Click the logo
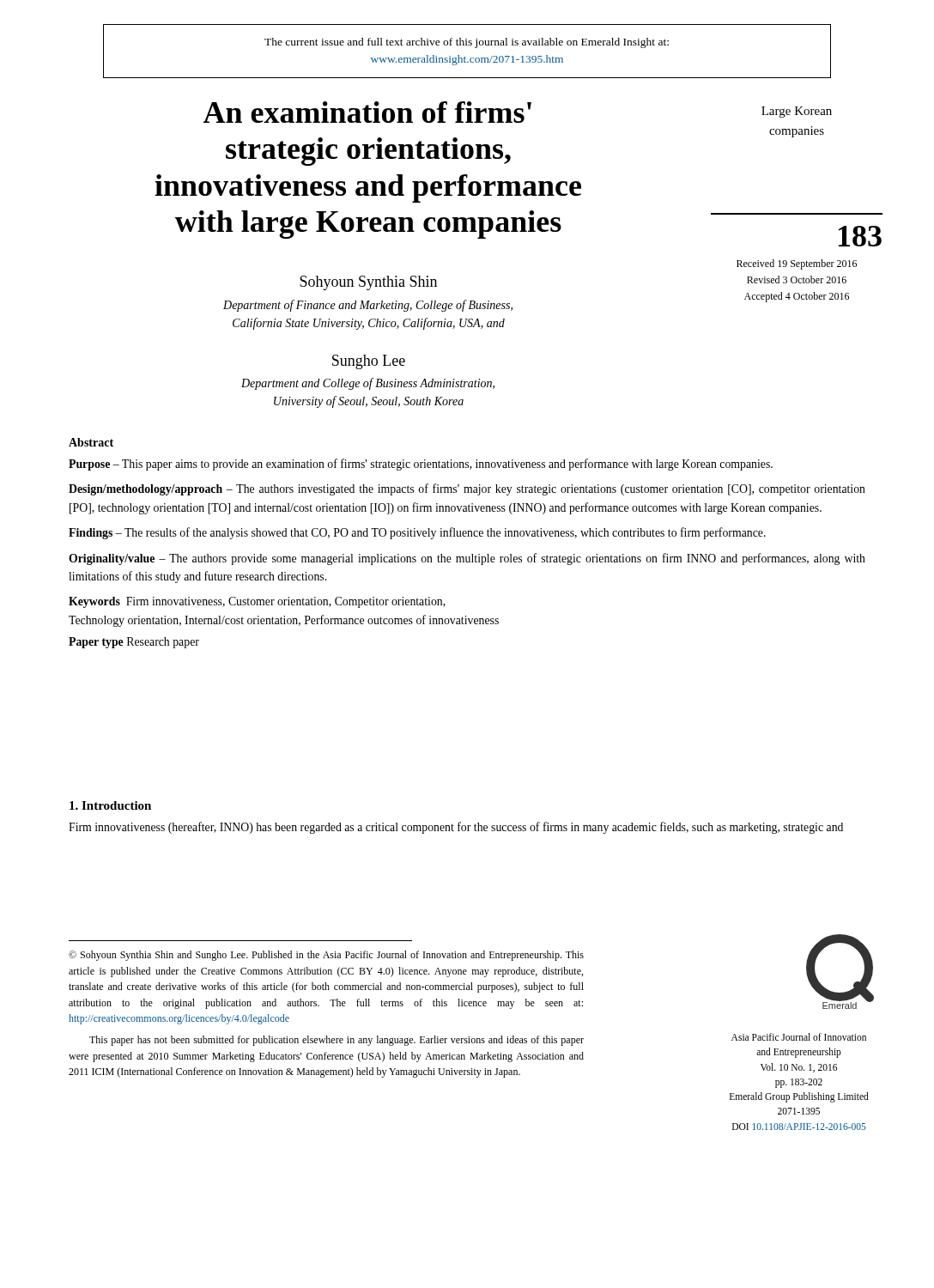The image size is (934, 1288). [840, 972]
